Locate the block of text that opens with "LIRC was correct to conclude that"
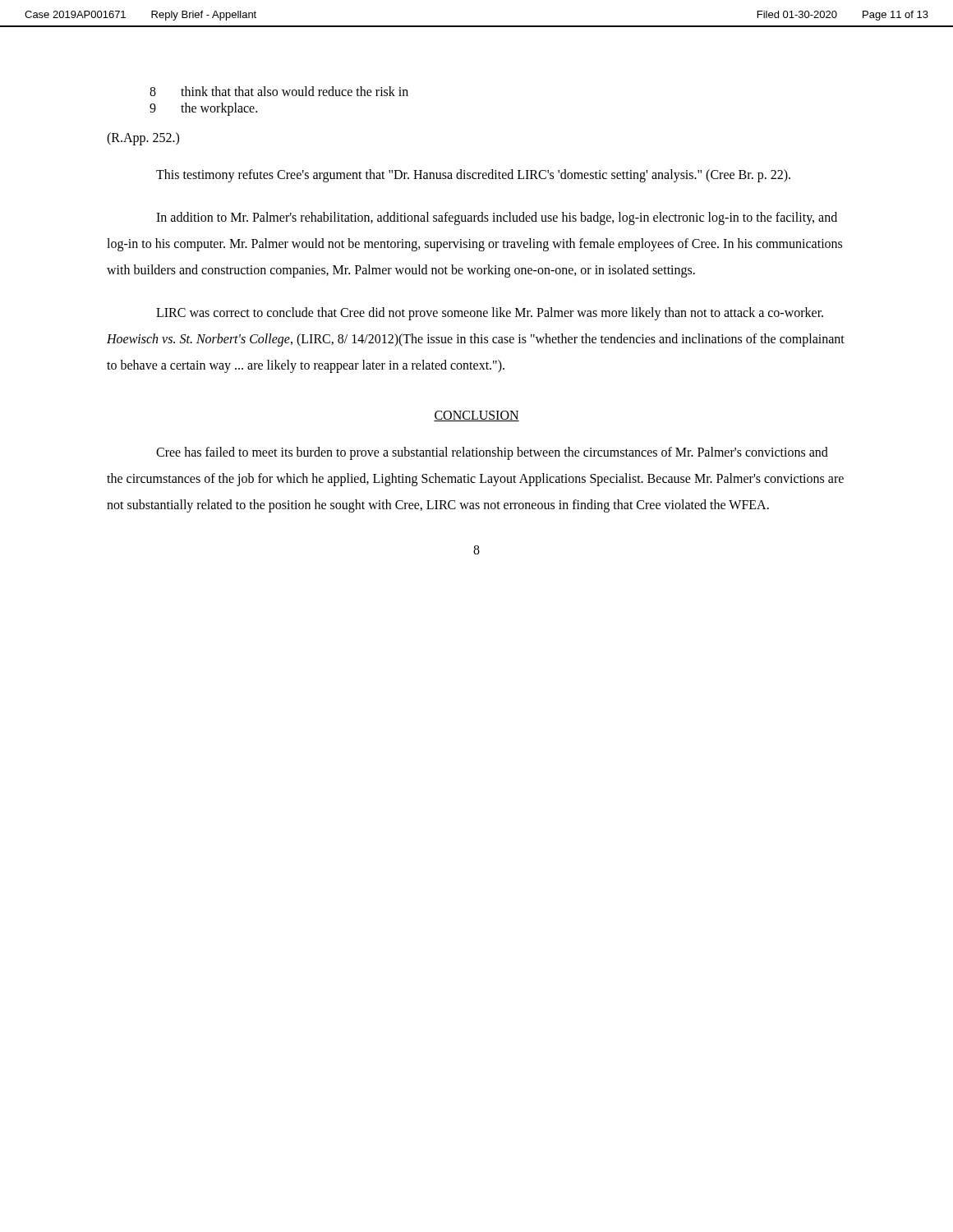The image size is (953, 1232). (476, 339)
